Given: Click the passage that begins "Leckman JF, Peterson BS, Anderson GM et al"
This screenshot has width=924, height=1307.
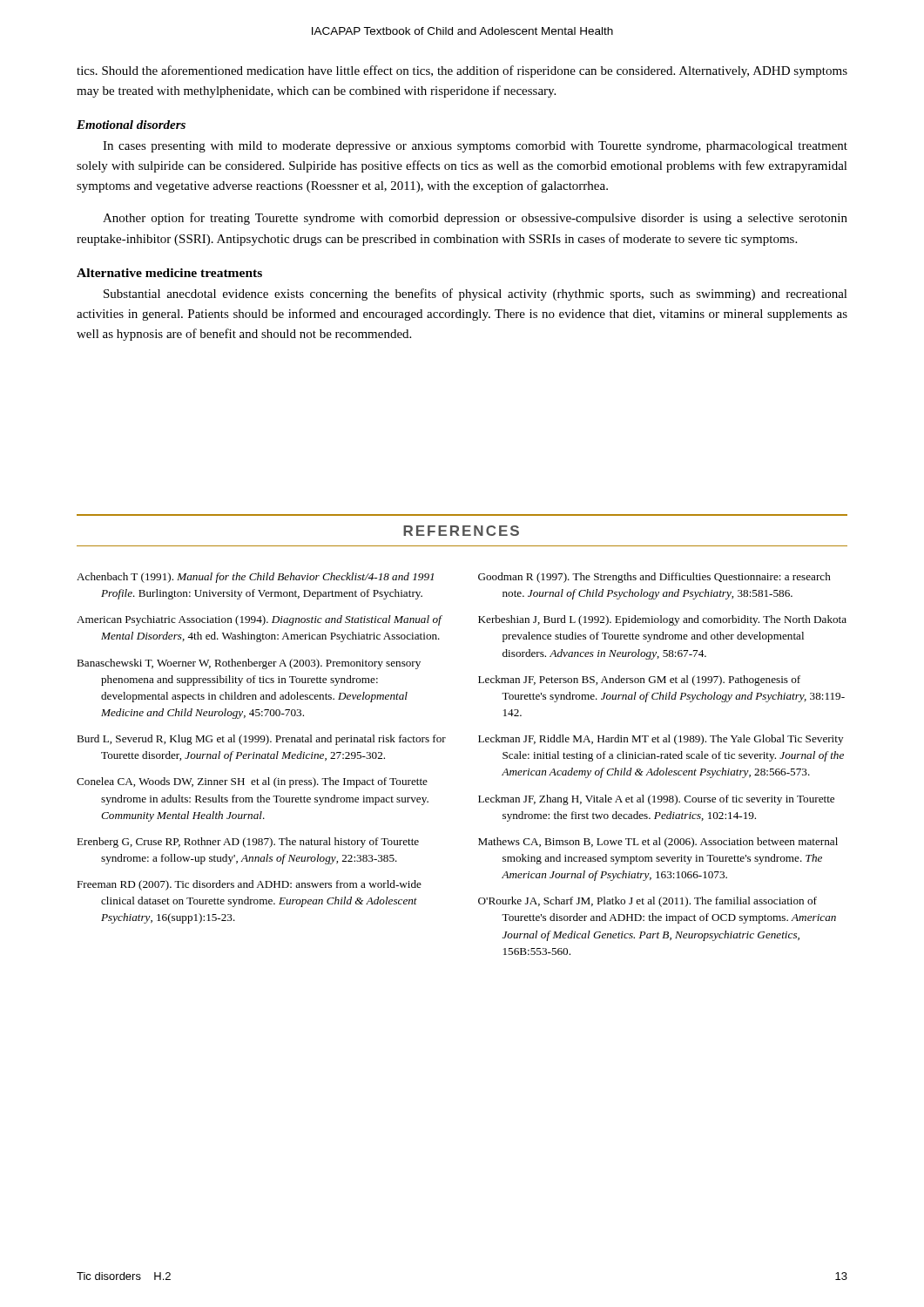Looking at the screenshot, I should coord(661,696).
